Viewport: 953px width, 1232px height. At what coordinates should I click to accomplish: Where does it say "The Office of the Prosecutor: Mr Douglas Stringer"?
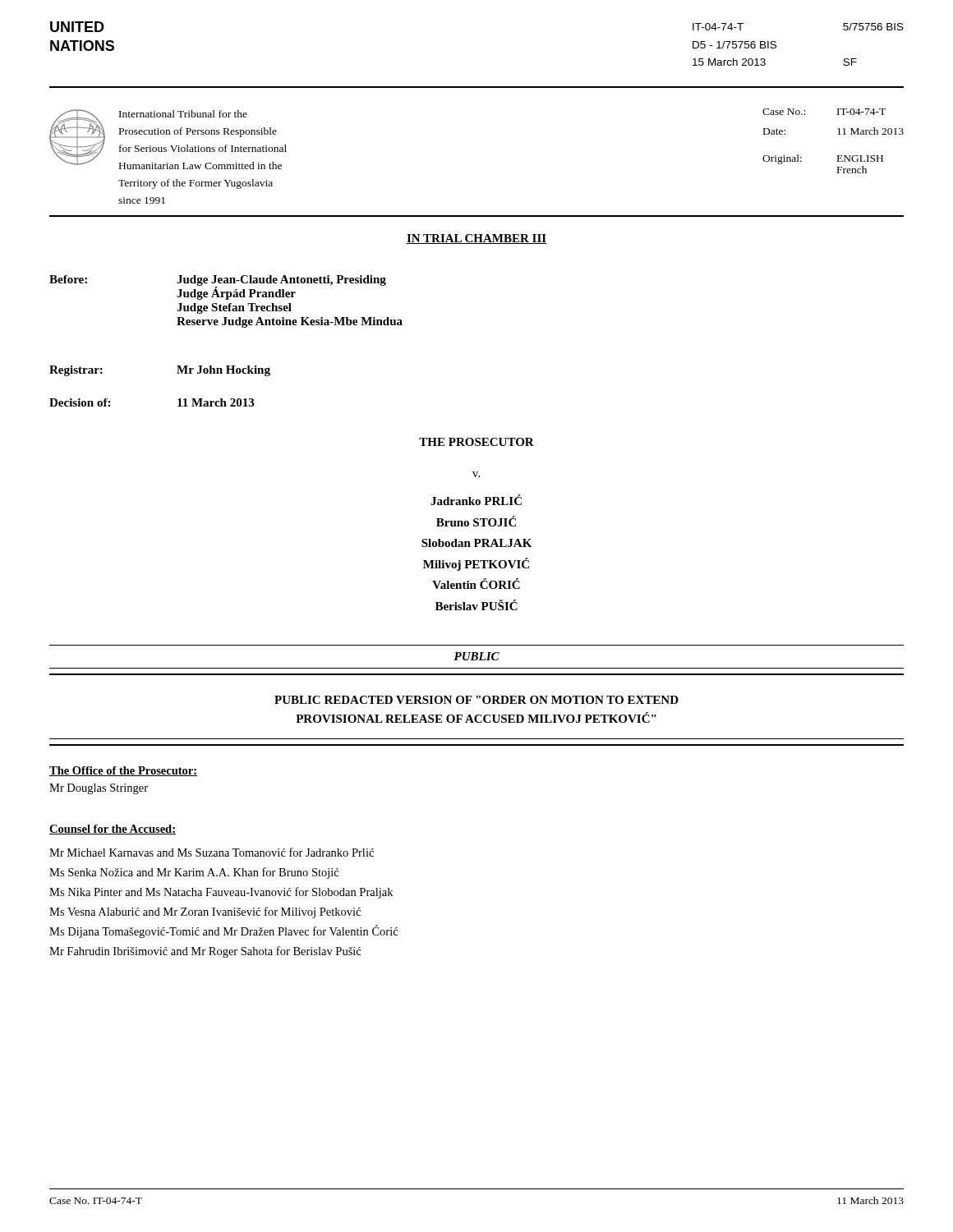(123, 779)
